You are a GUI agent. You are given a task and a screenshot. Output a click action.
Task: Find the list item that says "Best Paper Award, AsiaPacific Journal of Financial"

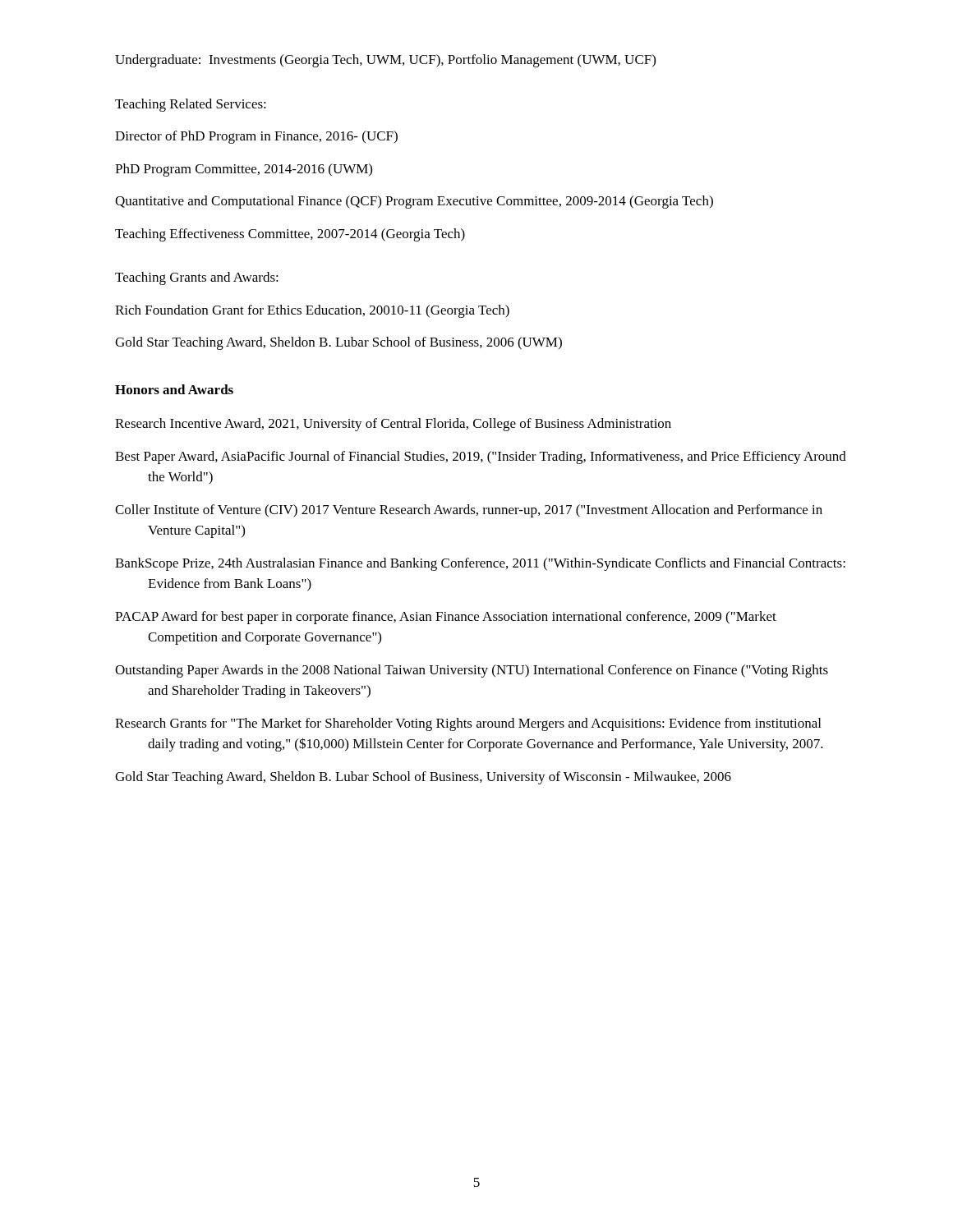[481, 466]
